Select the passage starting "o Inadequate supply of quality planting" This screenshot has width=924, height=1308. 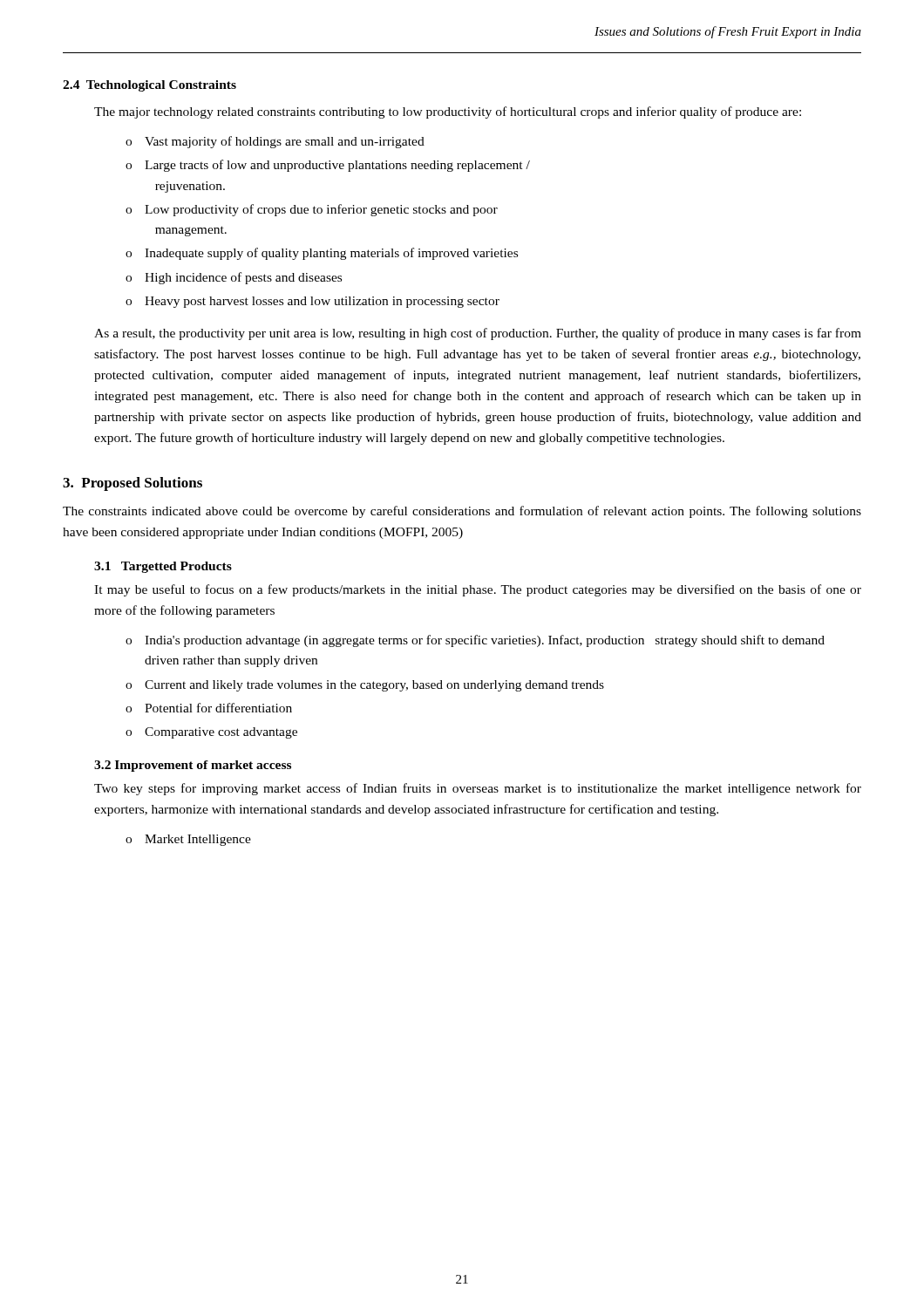point(322,253)
